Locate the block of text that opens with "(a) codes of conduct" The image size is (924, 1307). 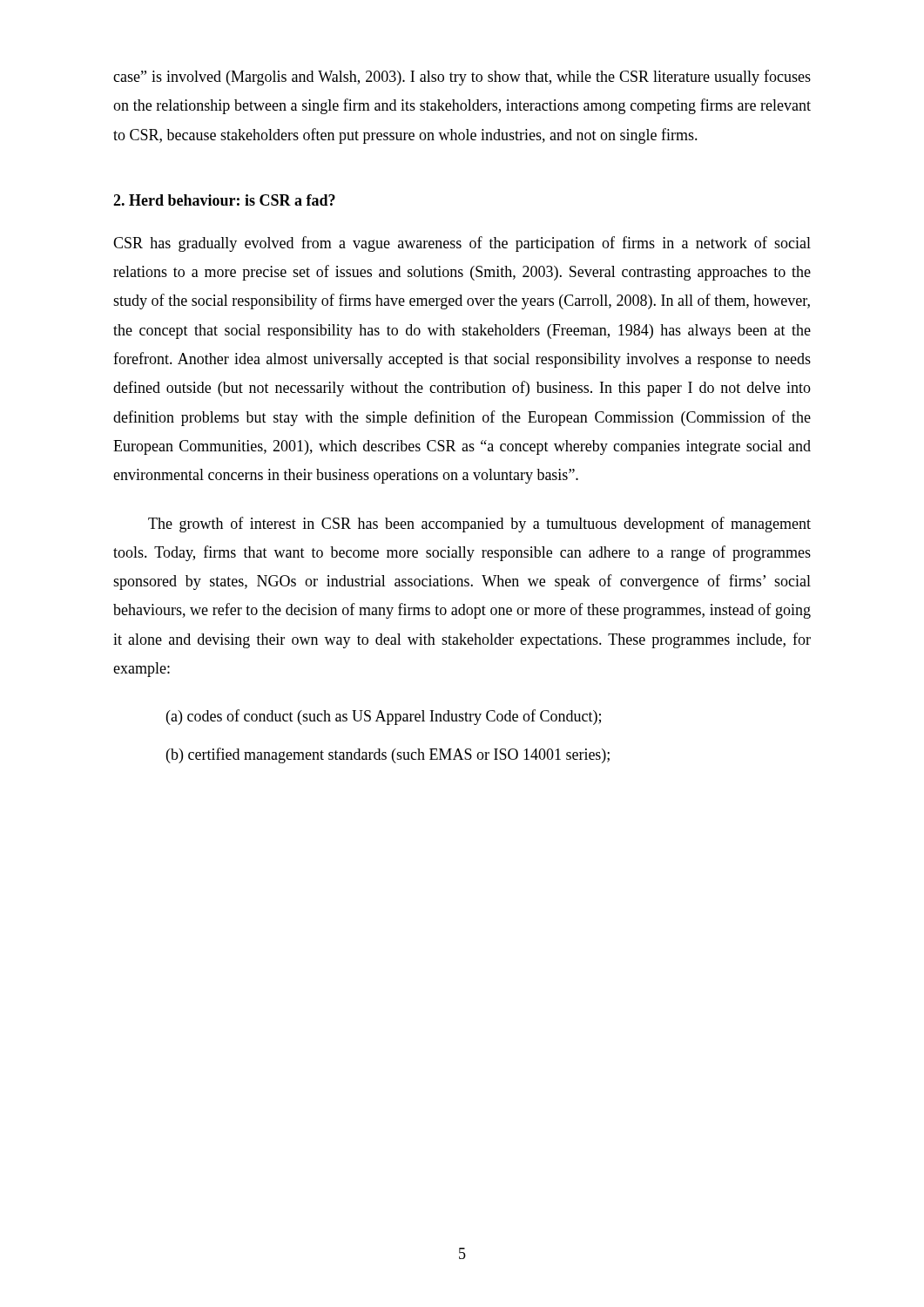pos(384,717)
